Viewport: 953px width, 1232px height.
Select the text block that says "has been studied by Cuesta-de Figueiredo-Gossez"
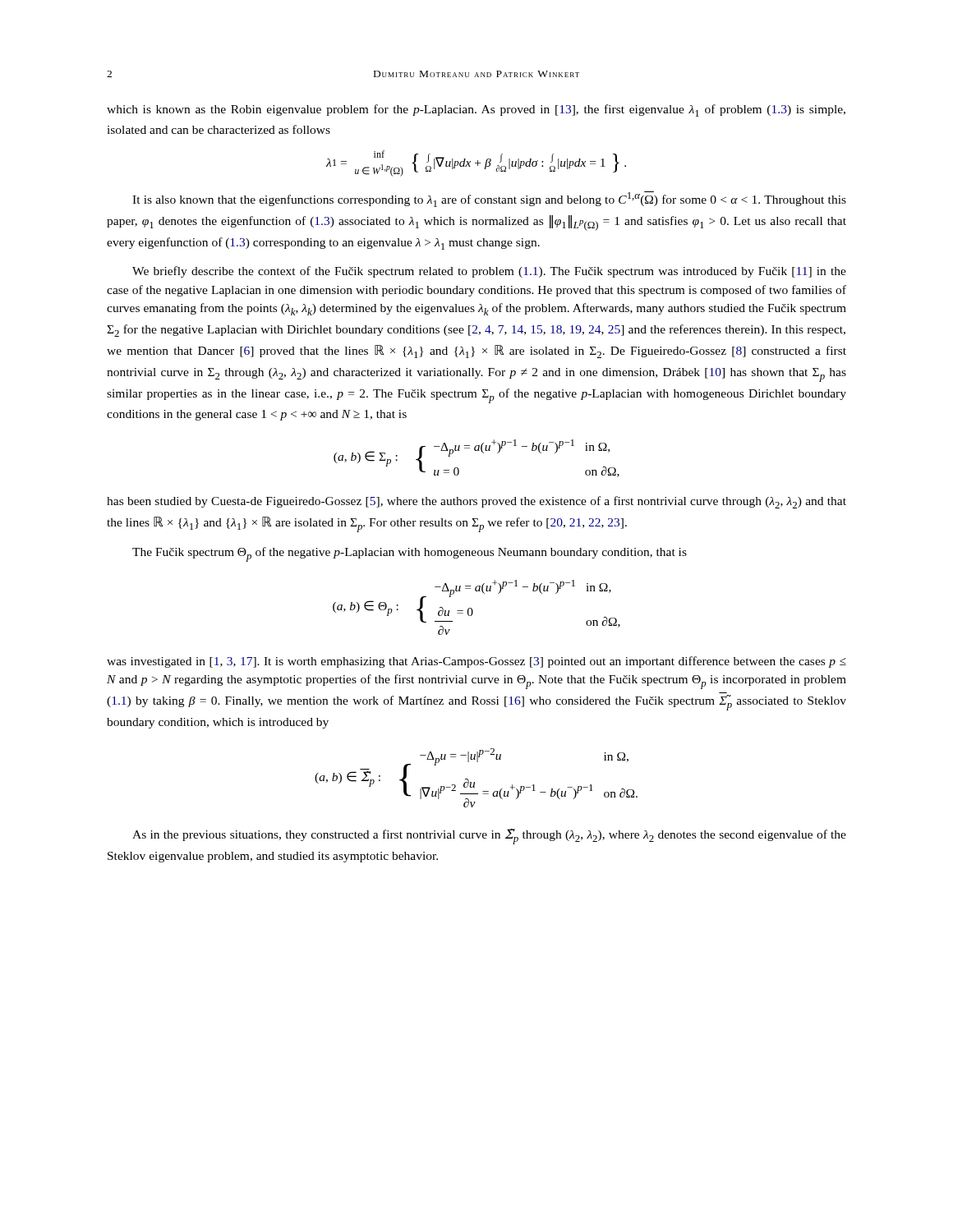click(476, 513)
